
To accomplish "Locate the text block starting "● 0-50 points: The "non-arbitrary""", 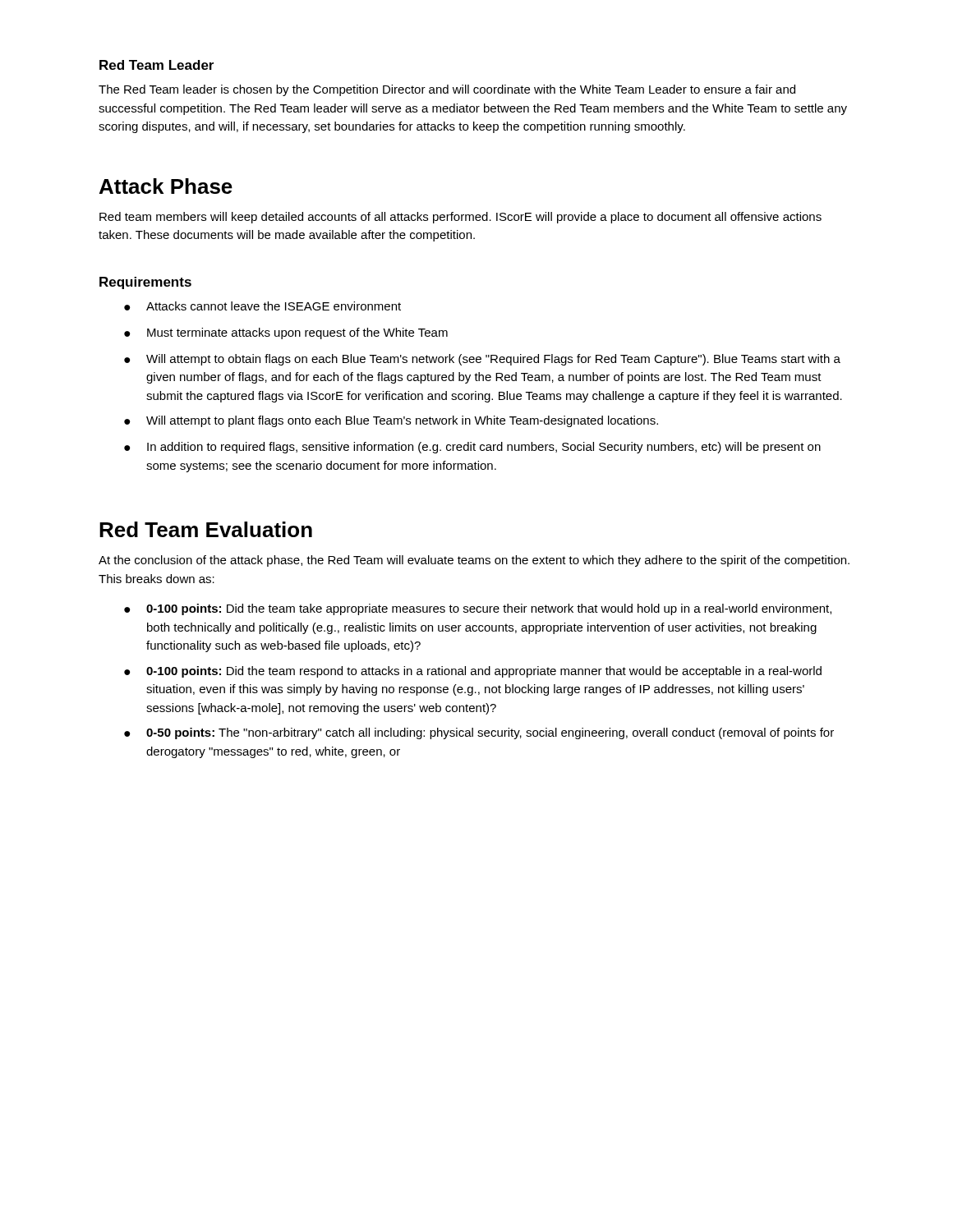I will click(489, 742).
